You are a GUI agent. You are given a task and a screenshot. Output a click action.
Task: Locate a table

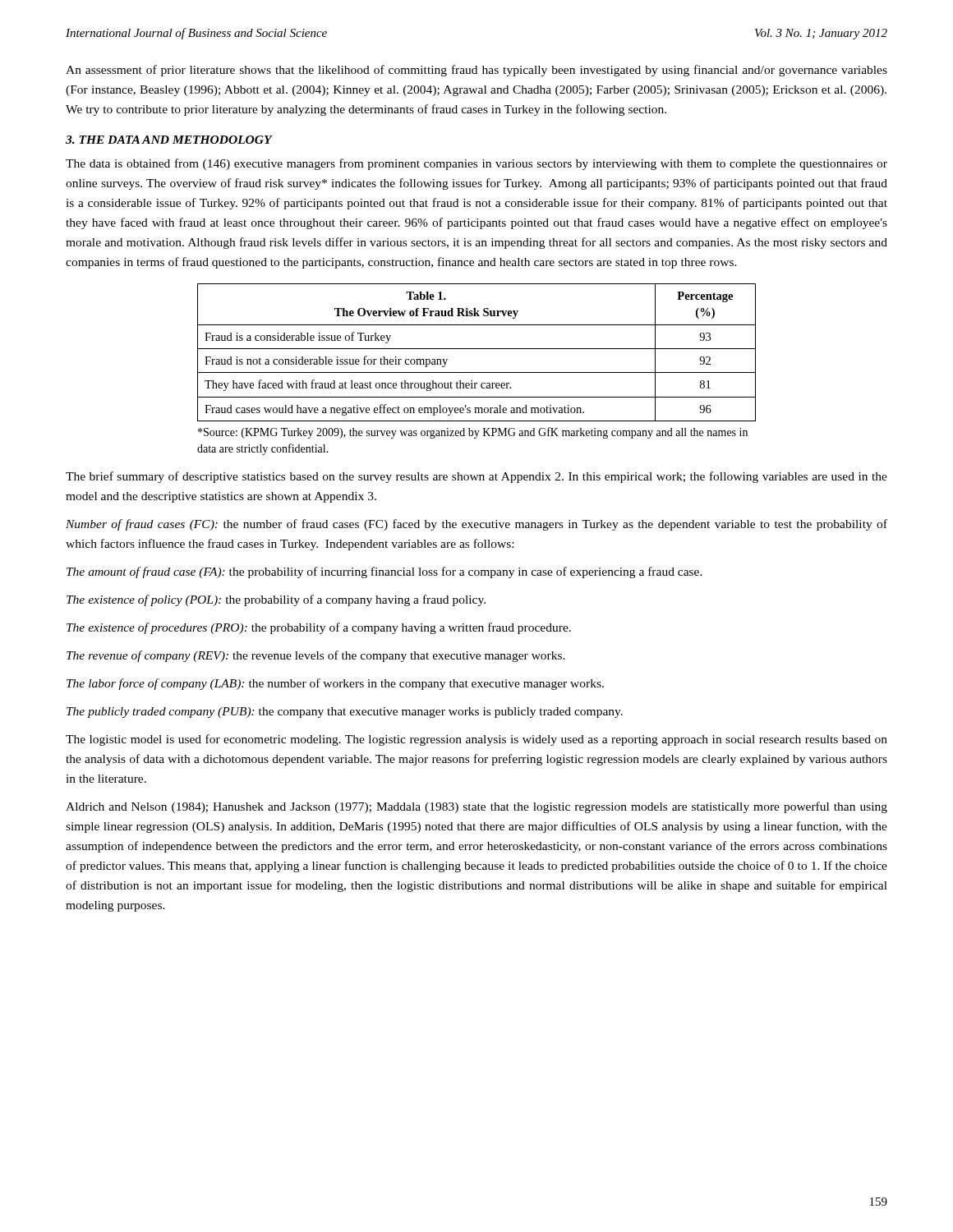[476, 352]
